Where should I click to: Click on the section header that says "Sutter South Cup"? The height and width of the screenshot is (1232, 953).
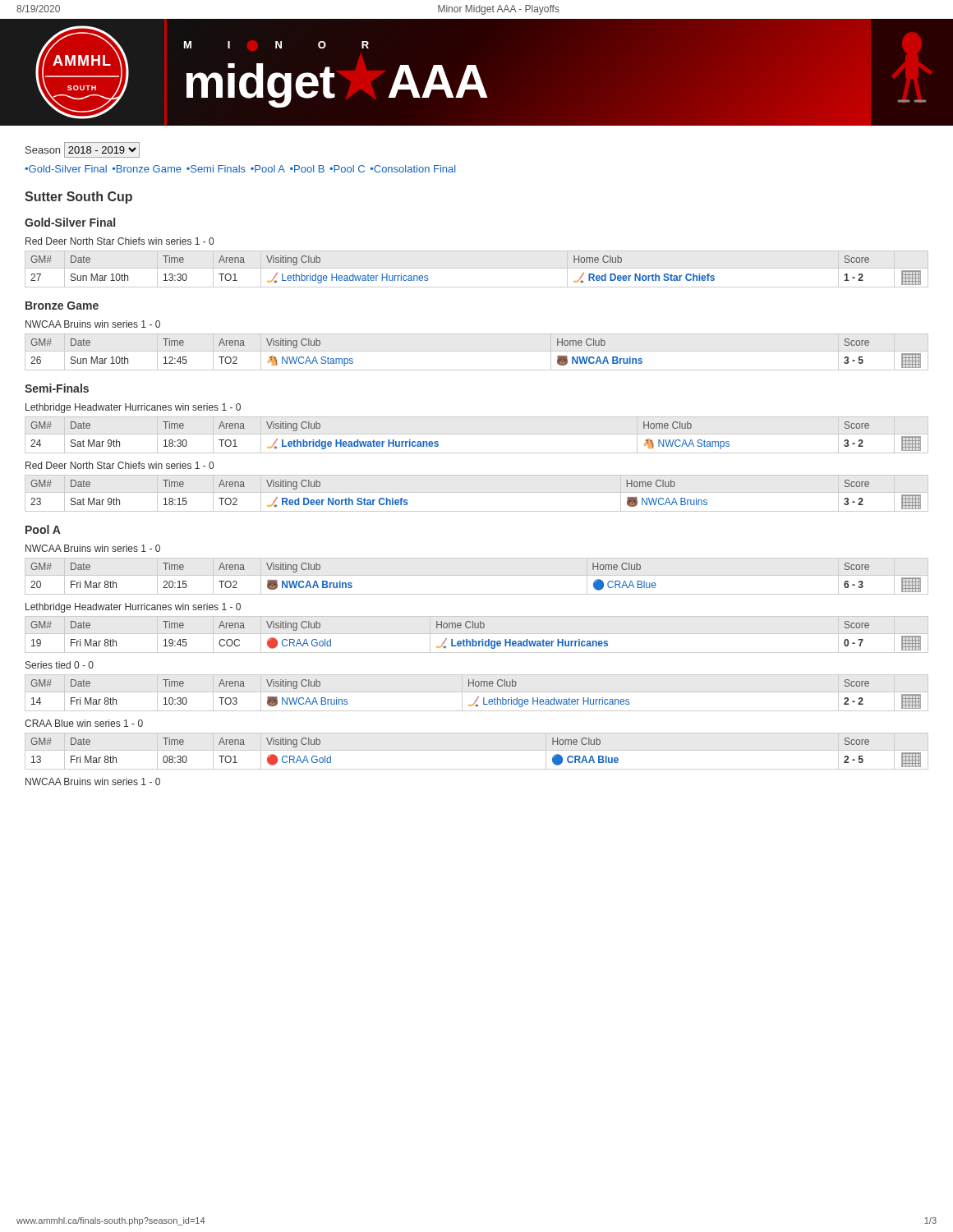(x=79, y=197)
